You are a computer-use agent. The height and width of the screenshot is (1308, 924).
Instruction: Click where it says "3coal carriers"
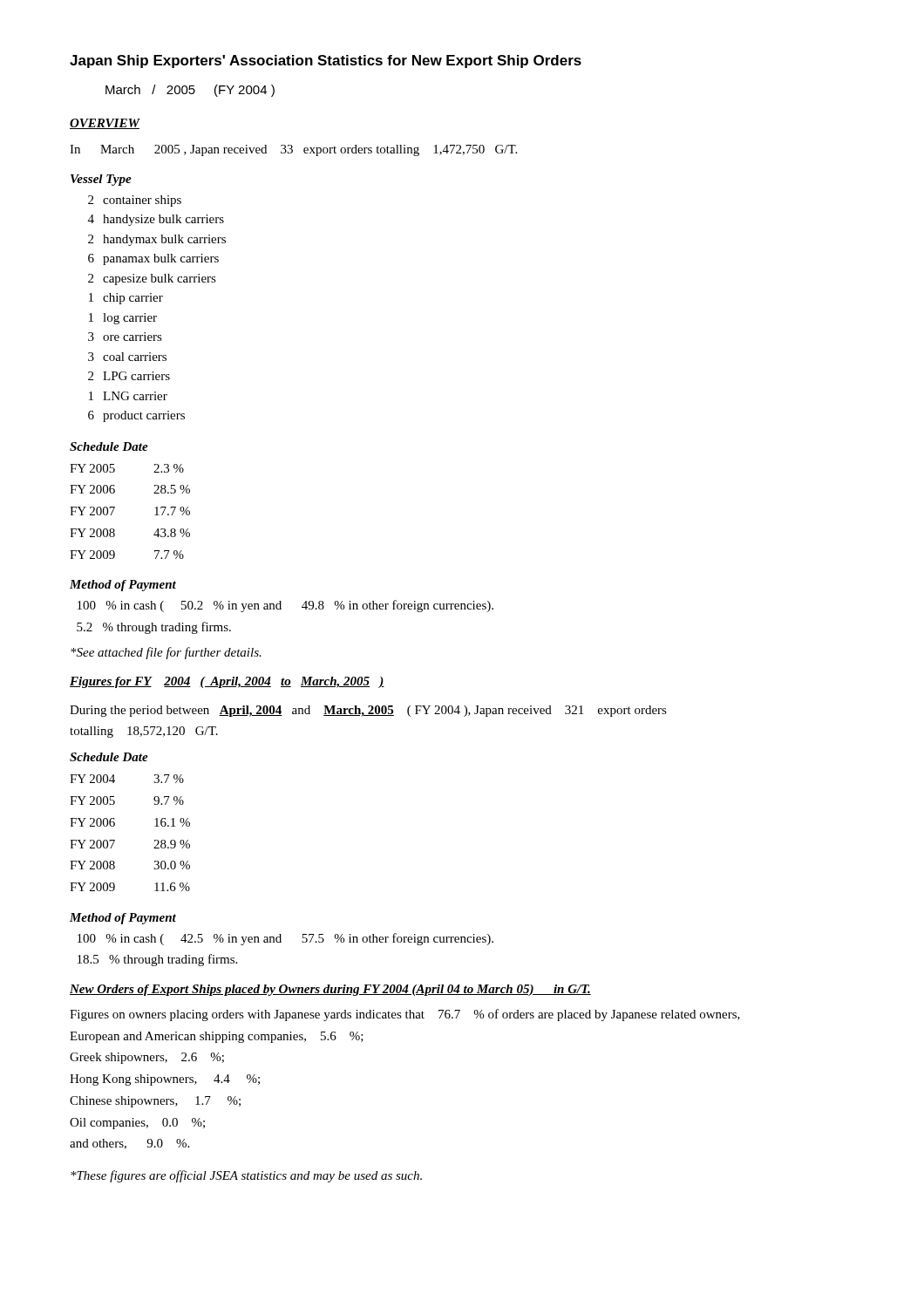118,356
